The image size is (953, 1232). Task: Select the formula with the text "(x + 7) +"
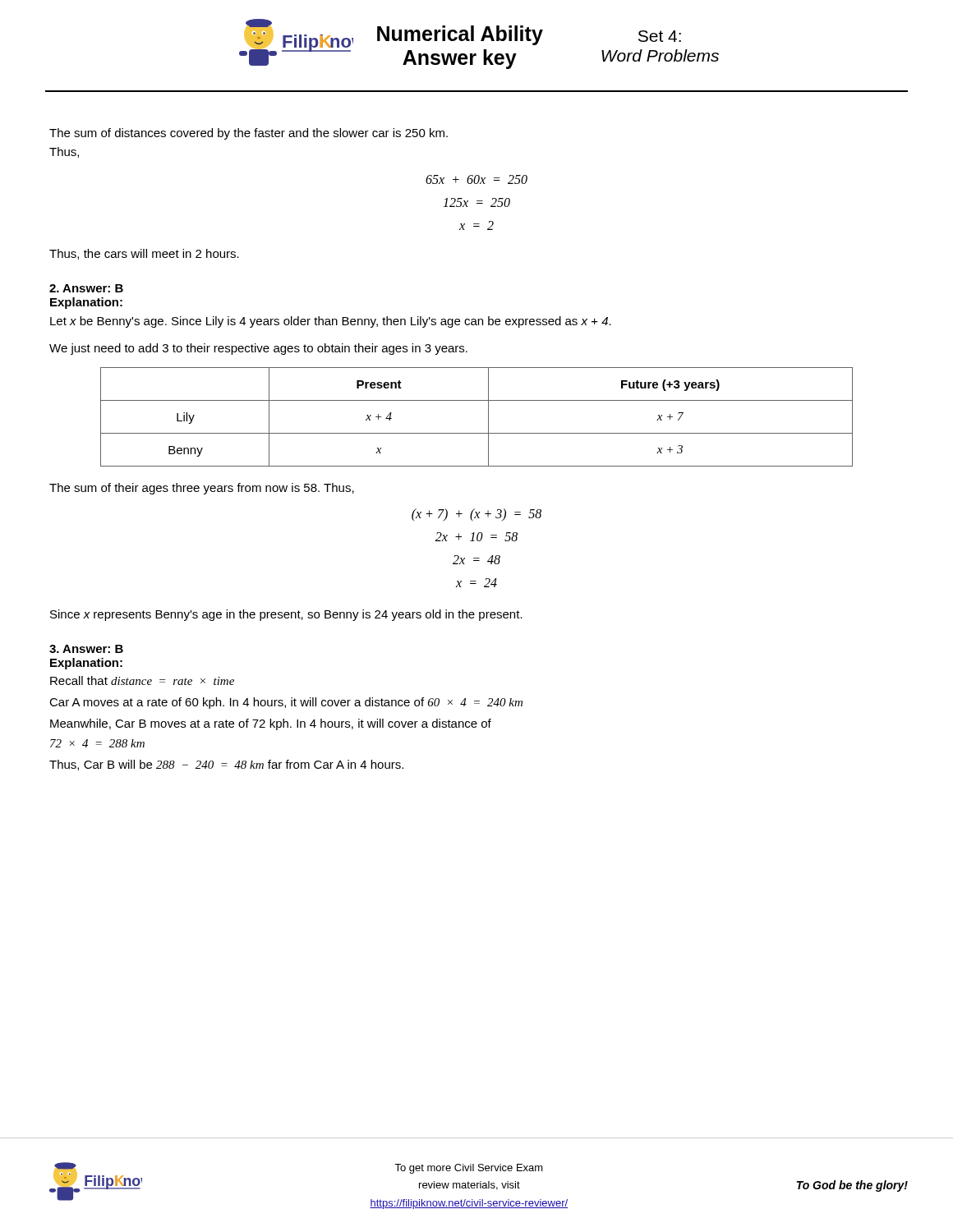(476, 548)
